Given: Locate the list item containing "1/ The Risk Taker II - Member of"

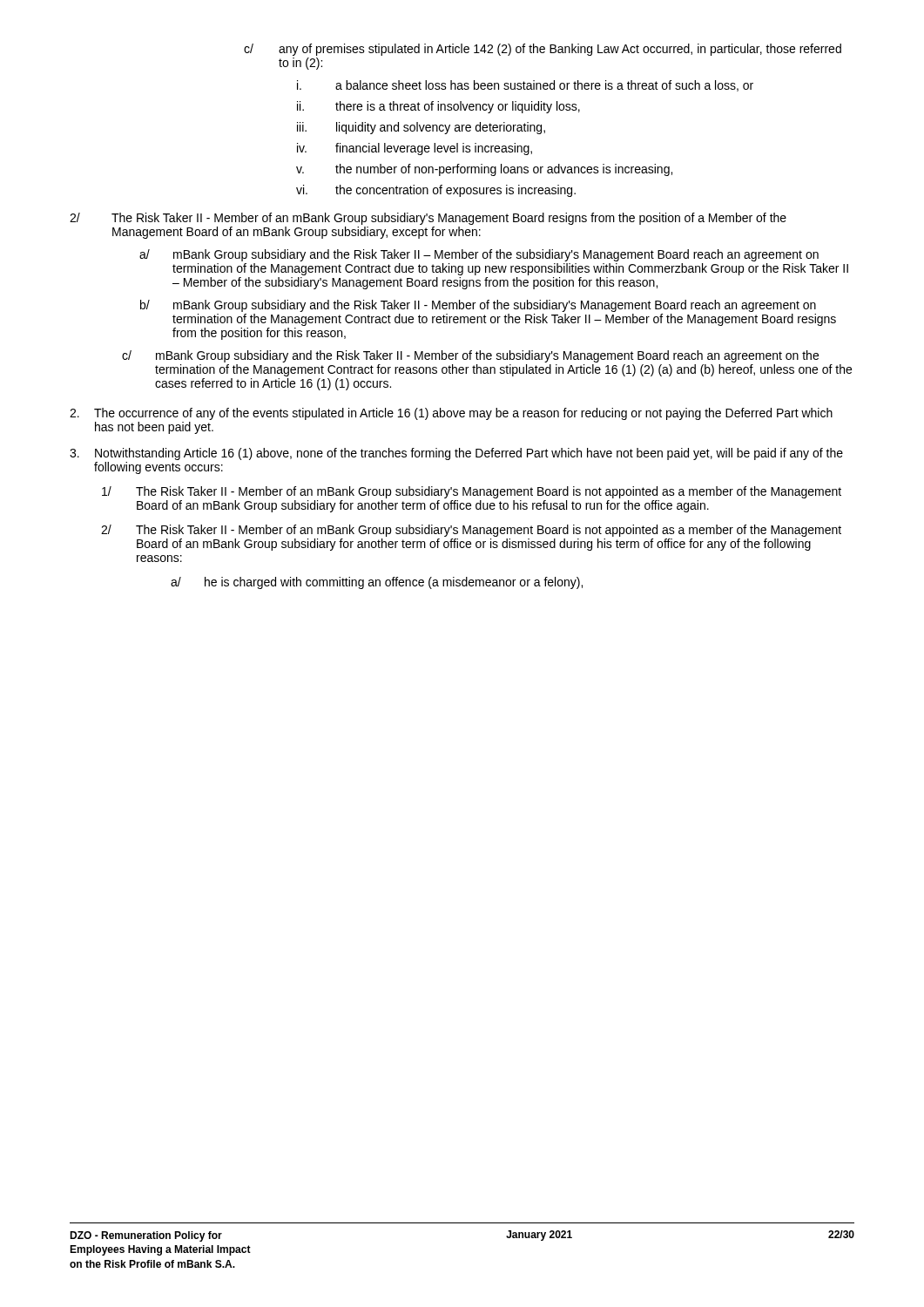Looking at the screenshot, I should tap(478, 498).
